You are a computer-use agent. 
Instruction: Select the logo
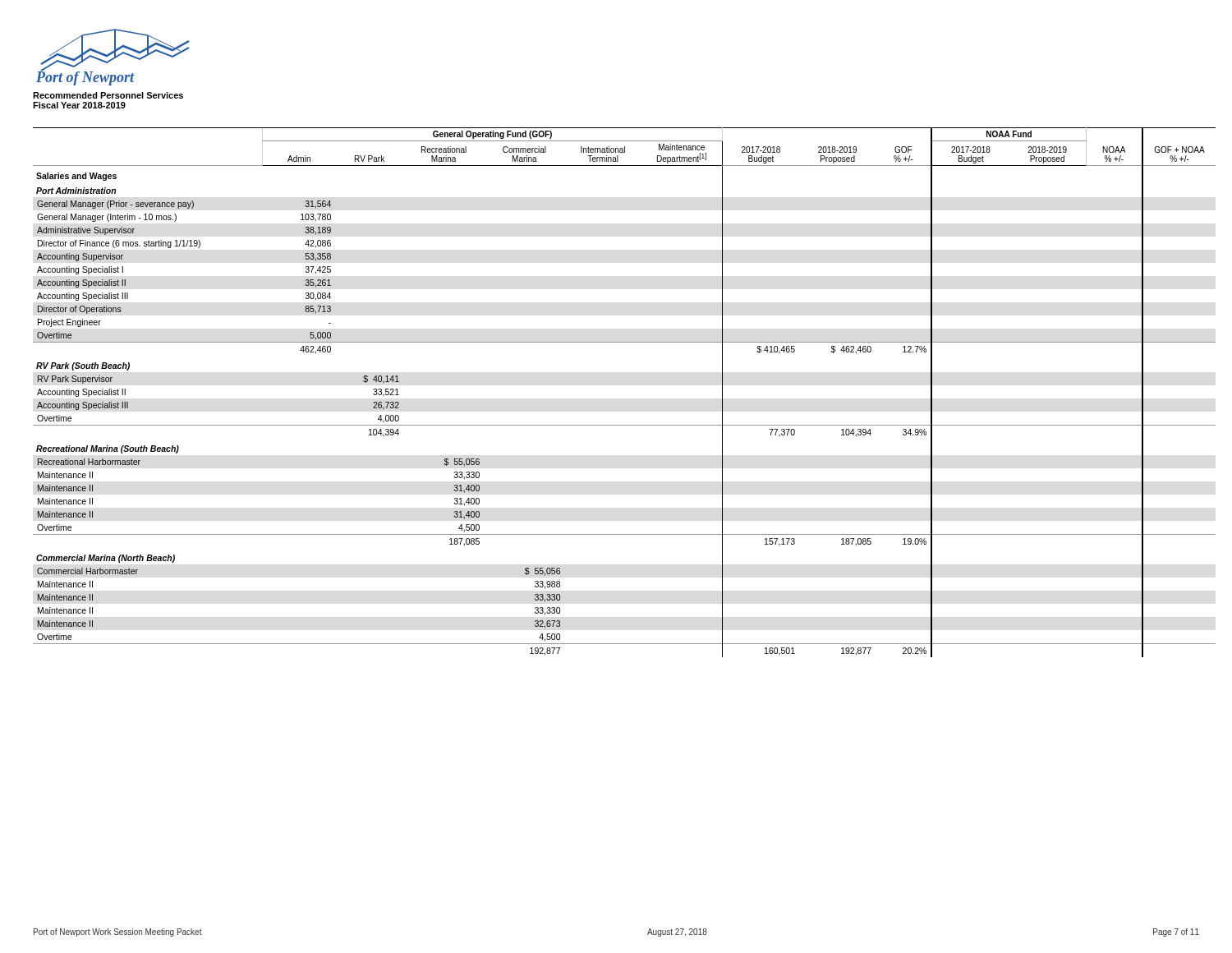[x=115, y=53]
